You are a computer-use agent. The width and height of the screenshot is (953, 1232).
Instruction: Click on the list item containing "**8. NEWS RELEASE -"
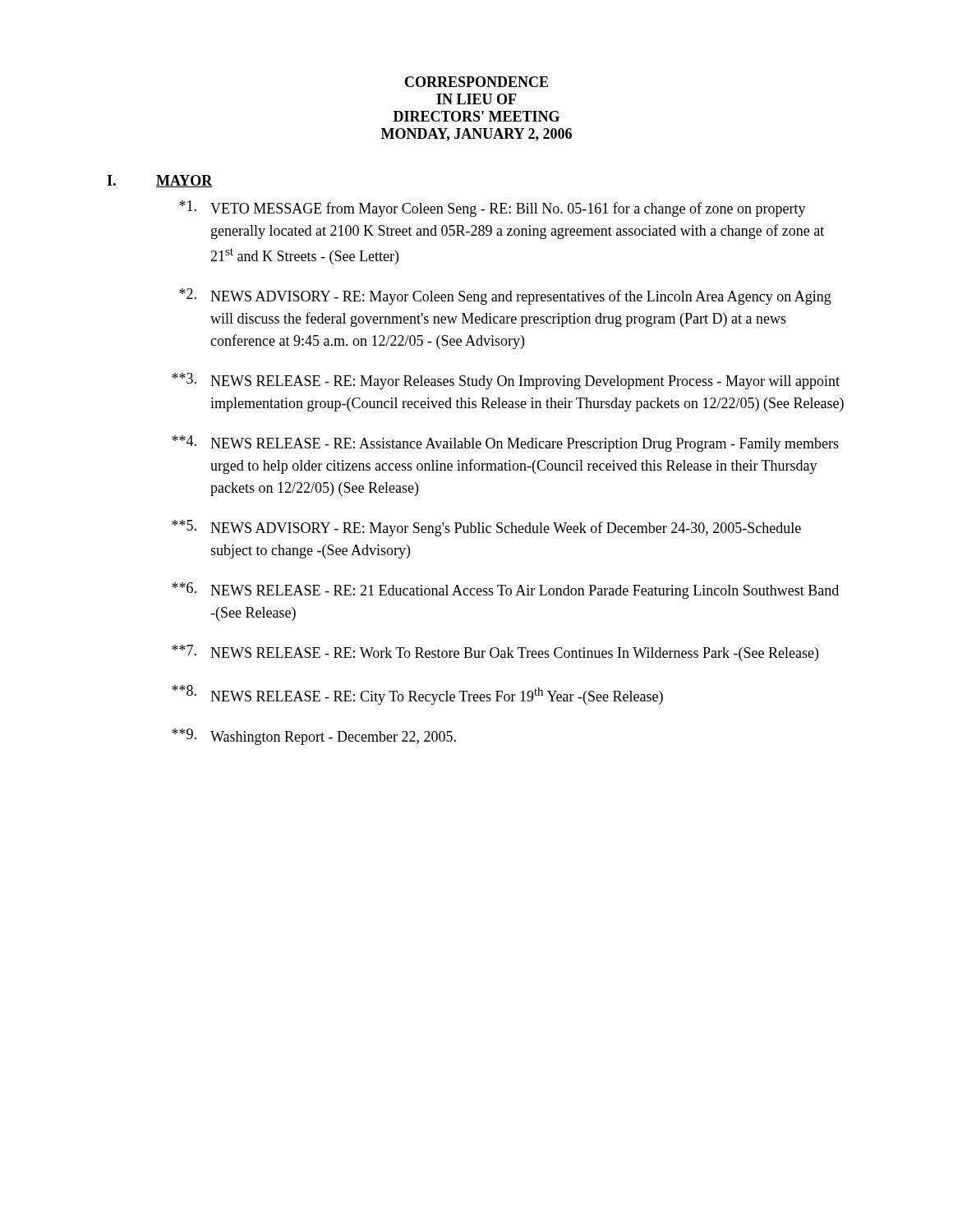click(493, 695)
